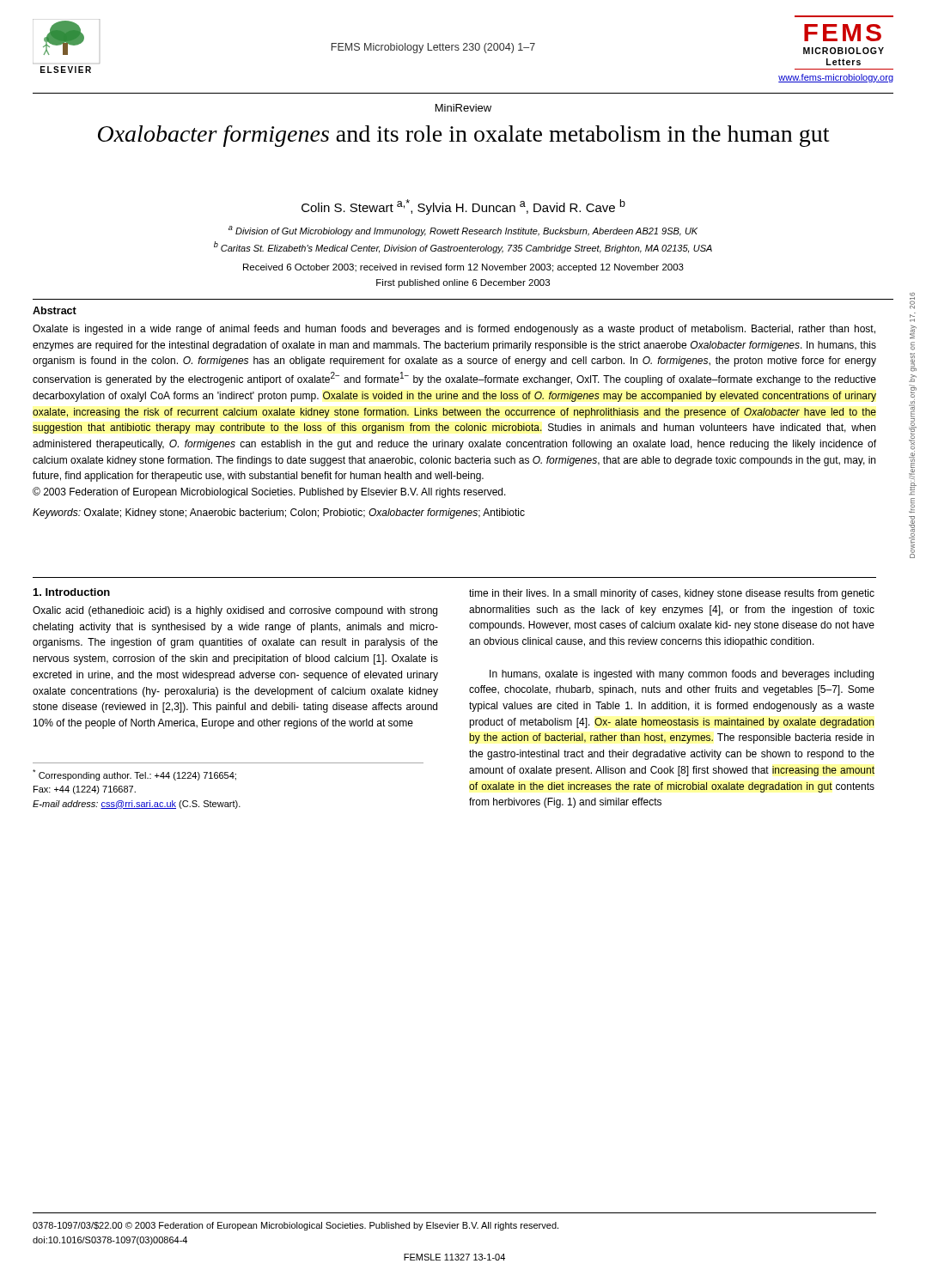Locate the region starting "Keywords: Oxalate; Kidney stone; Anaerobic bacterium; Colon;"

pos(279,513)
